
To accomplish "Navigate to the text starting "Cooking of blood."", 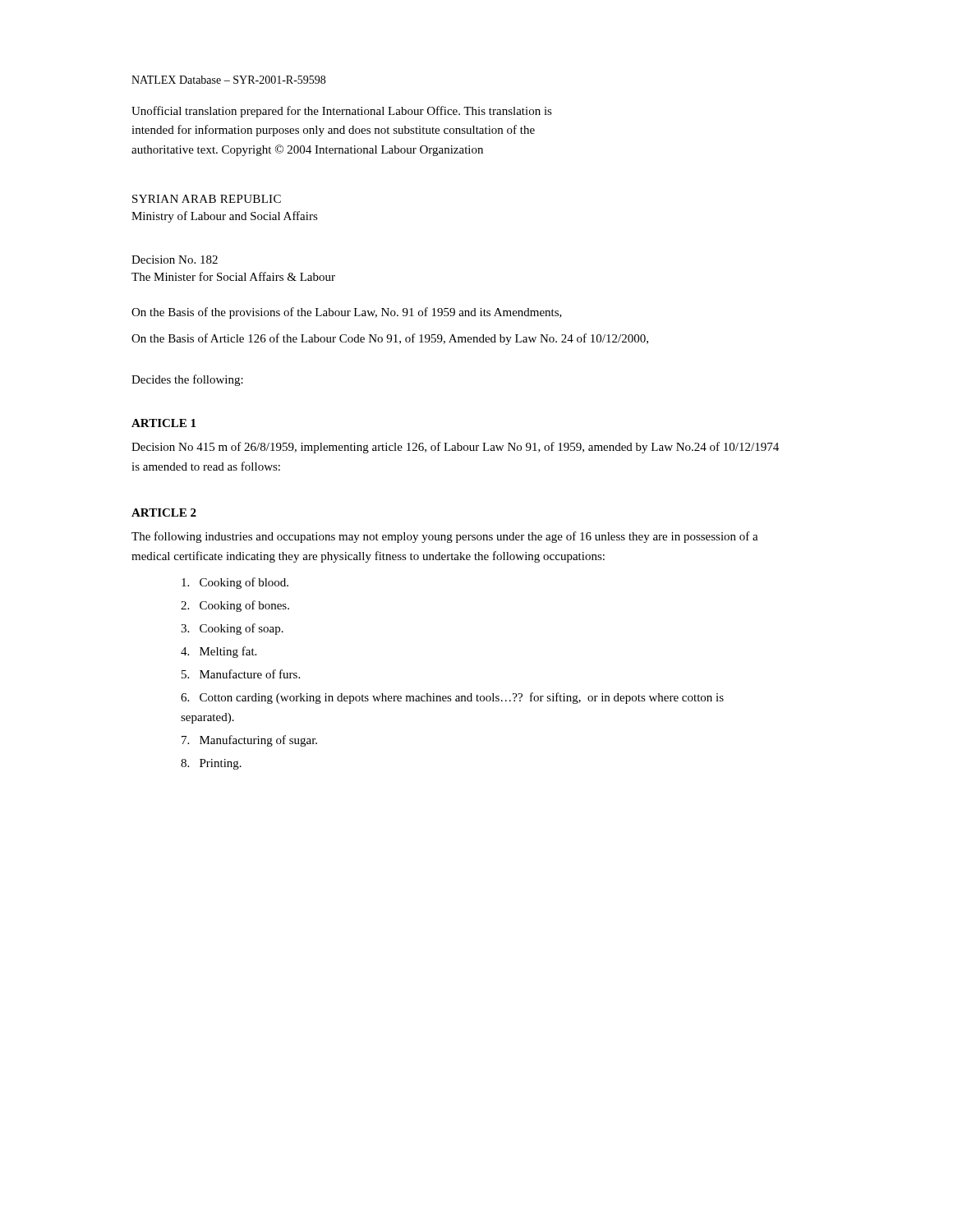I will pyautogui.click(x=235, y=582).
